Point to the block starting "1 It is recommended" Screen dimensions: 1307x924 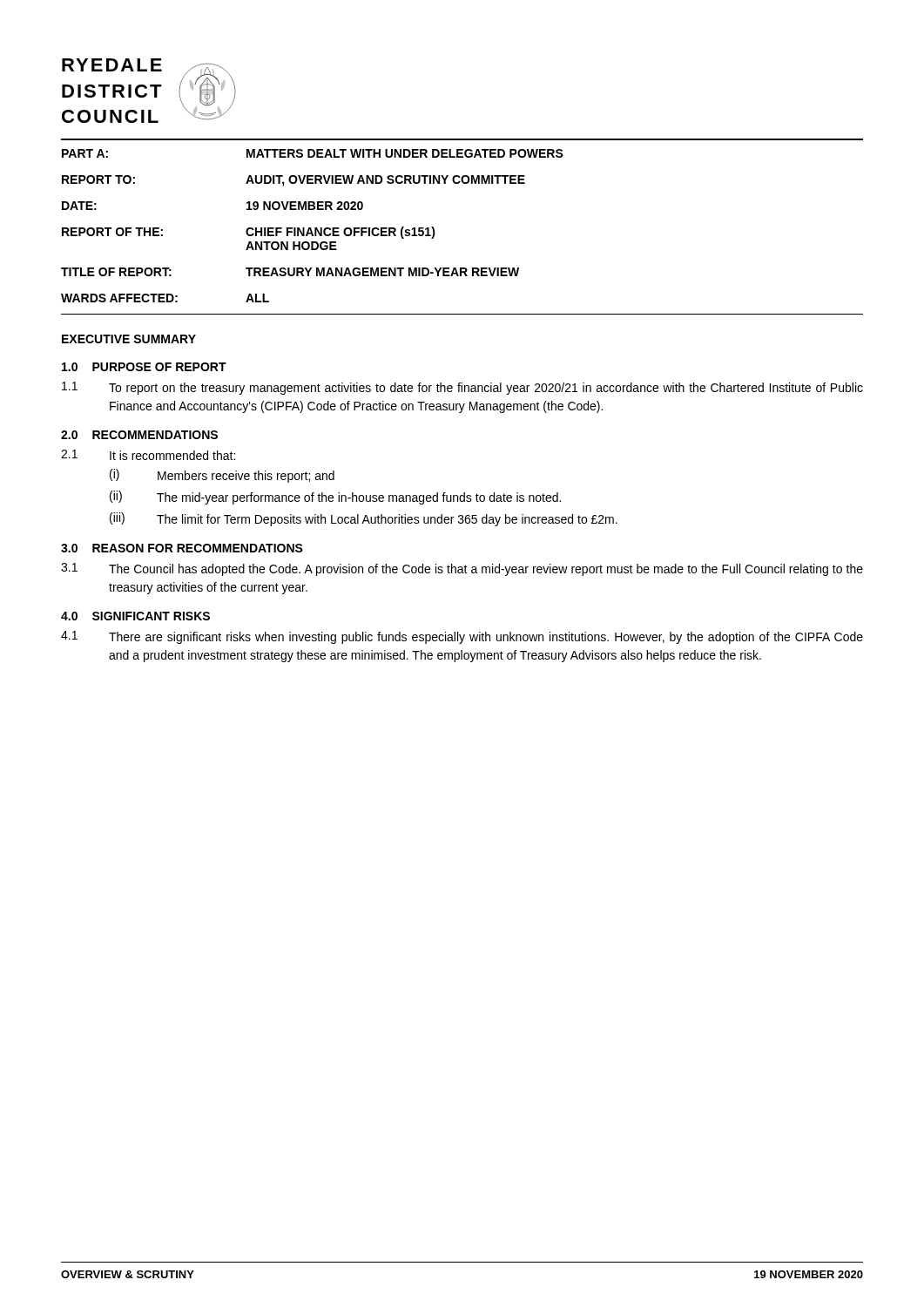pos(148,455)
